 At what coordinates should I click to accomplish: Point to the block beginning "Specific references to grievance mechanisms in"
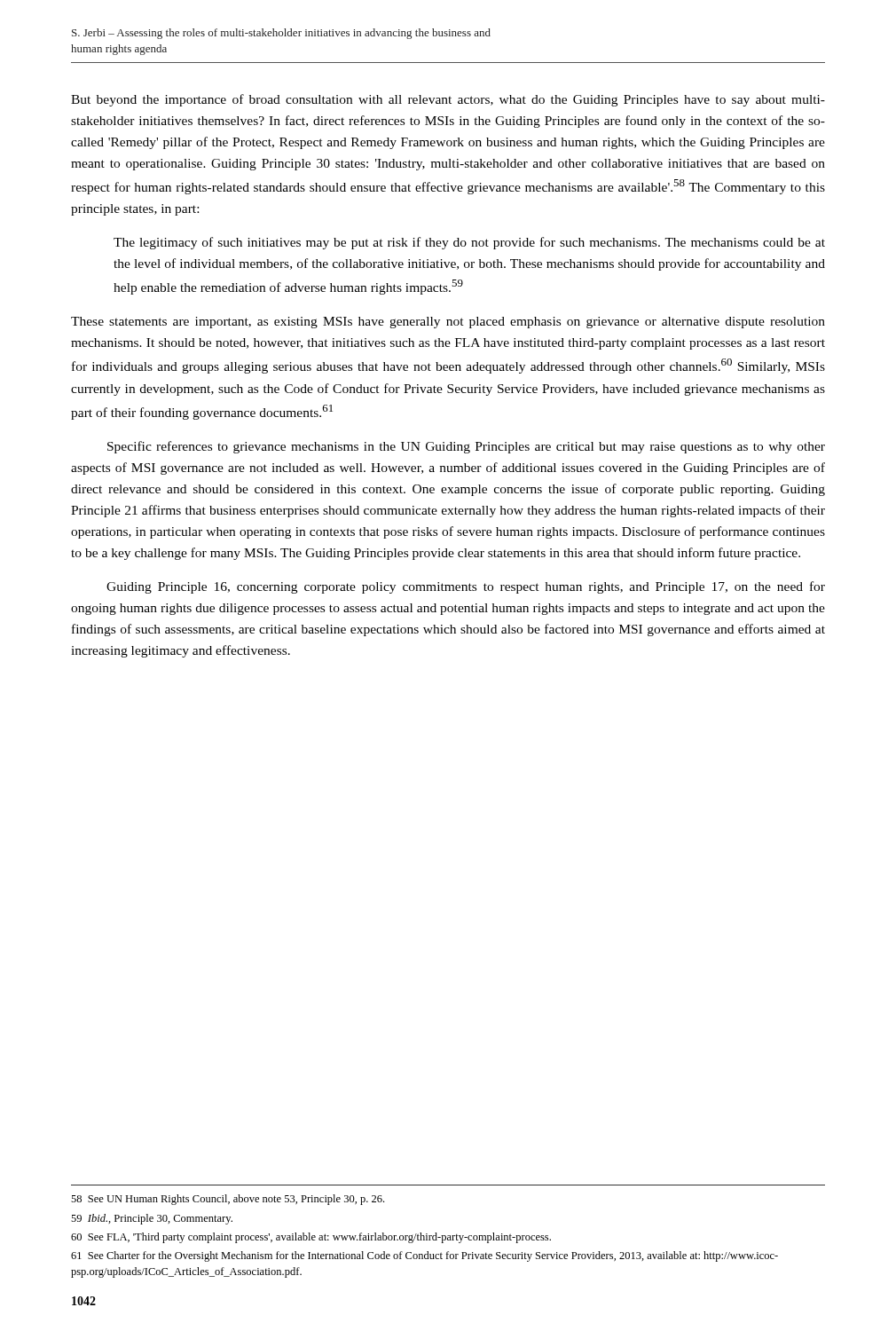(448, 499)
